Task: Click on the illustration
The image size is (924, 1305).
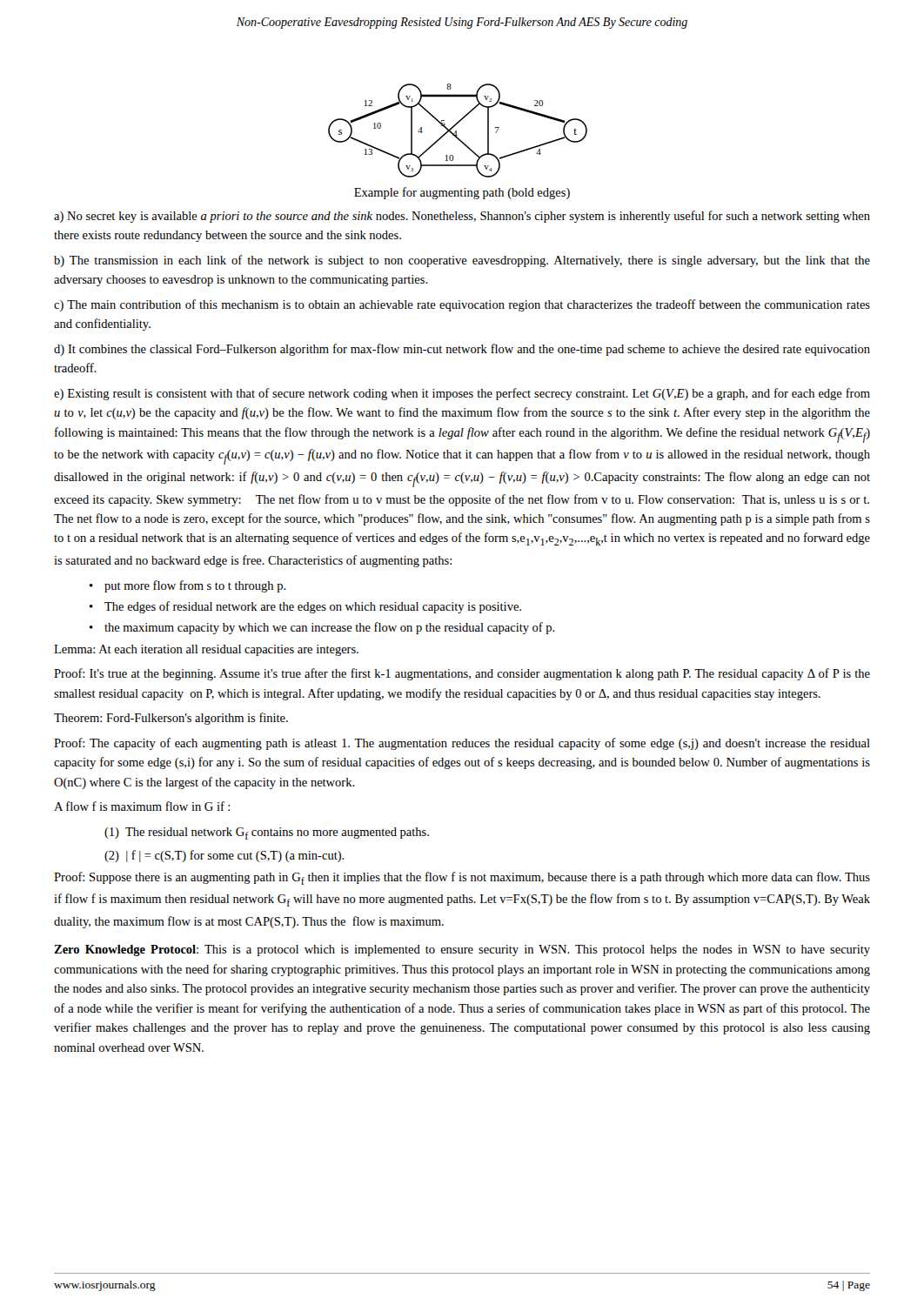Action: (462, 124)
